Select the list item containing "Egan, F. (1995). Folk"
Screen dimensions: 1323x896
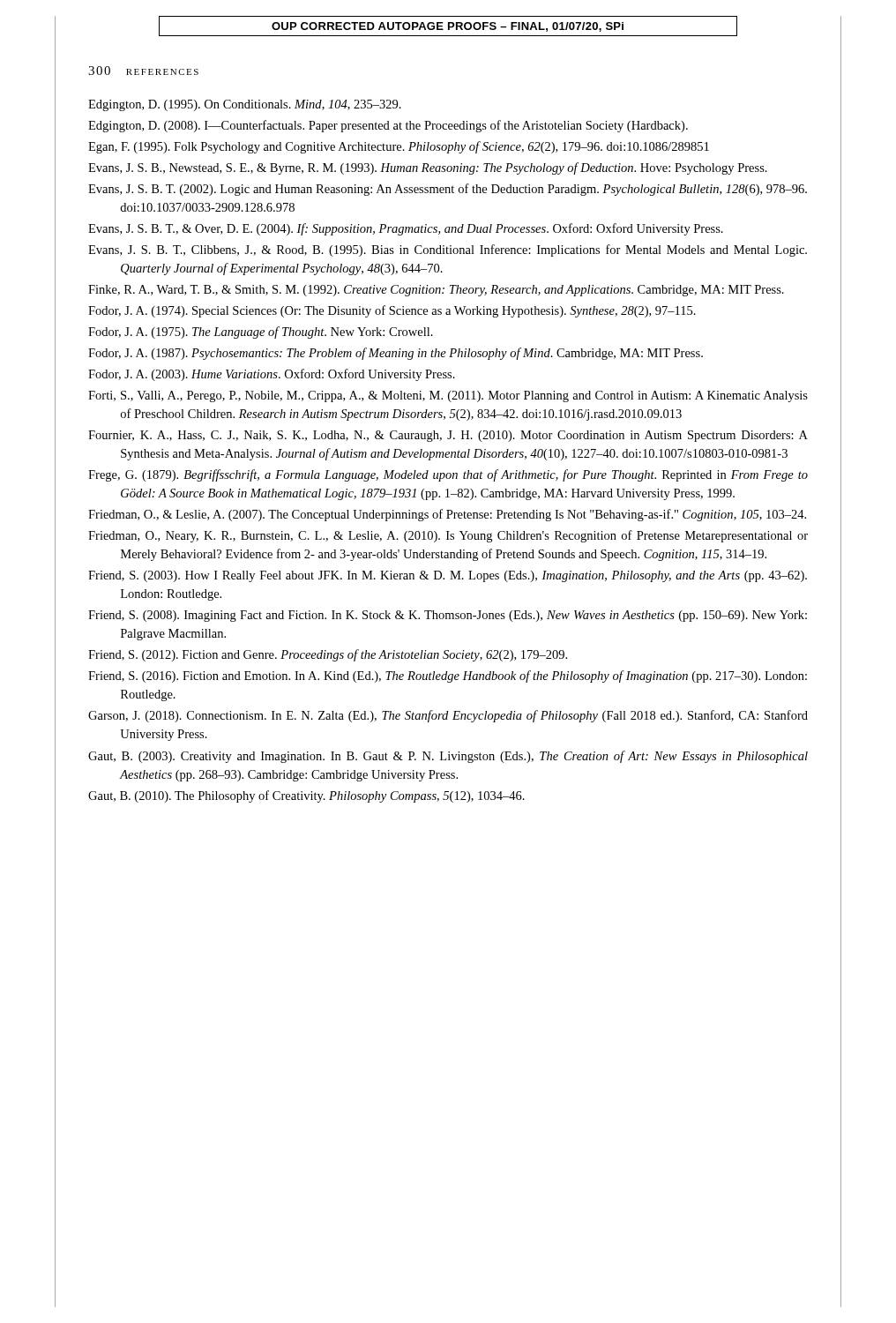(399, 146)
